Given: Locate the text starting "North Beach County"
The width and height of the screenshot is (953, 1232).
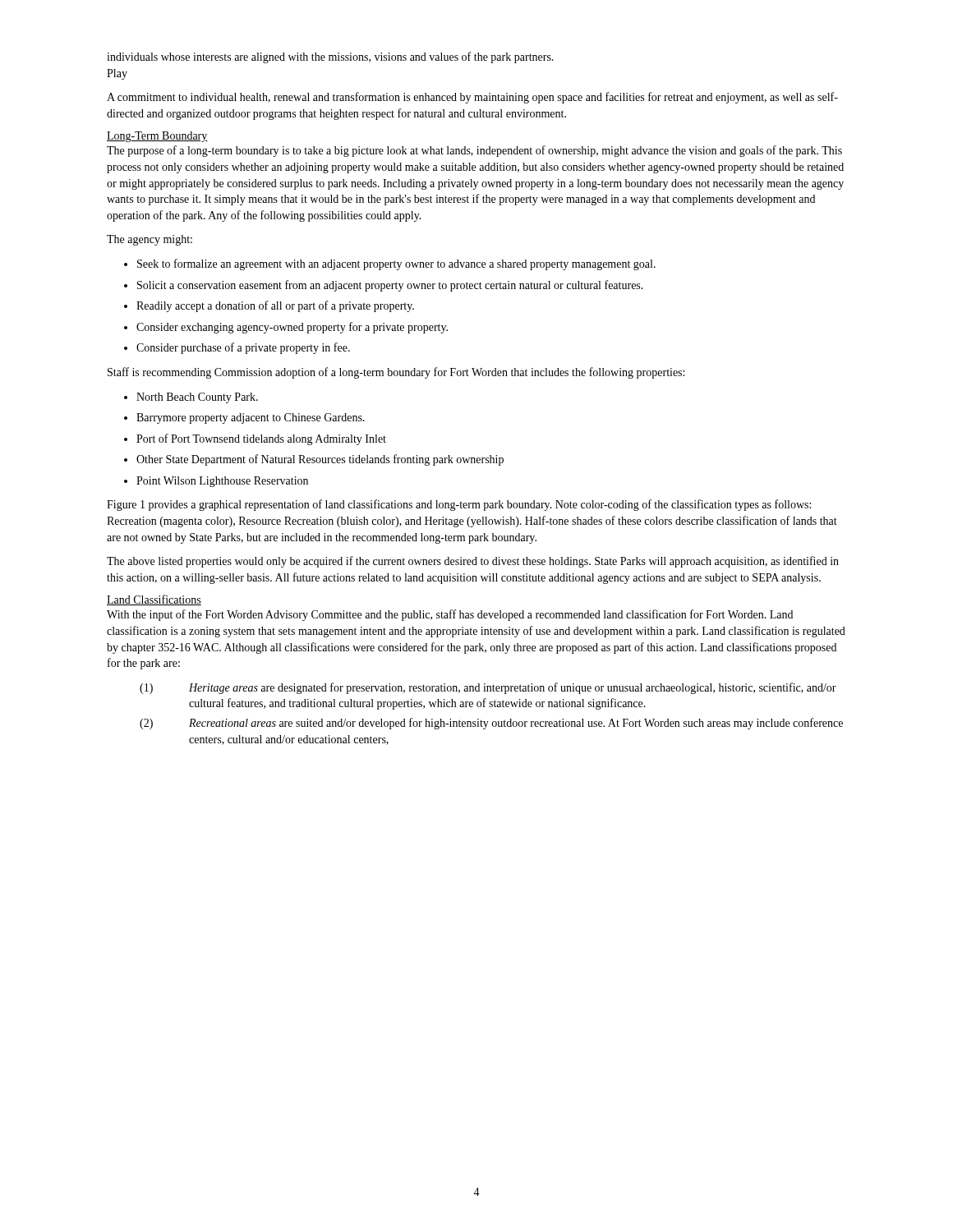Looking at the screenshot, I should pos(191,398).
